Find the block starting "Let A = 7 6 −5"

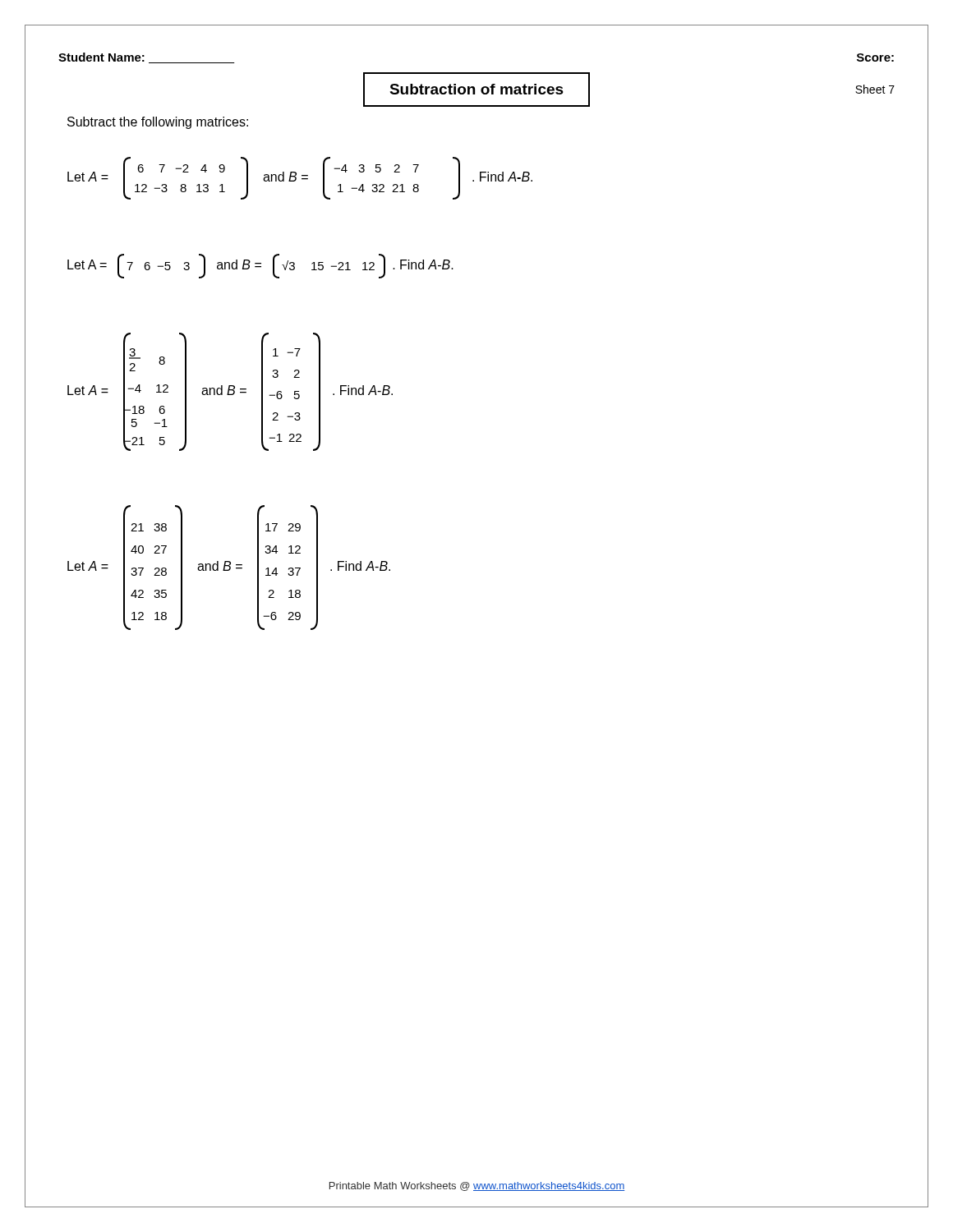[260, 266]
